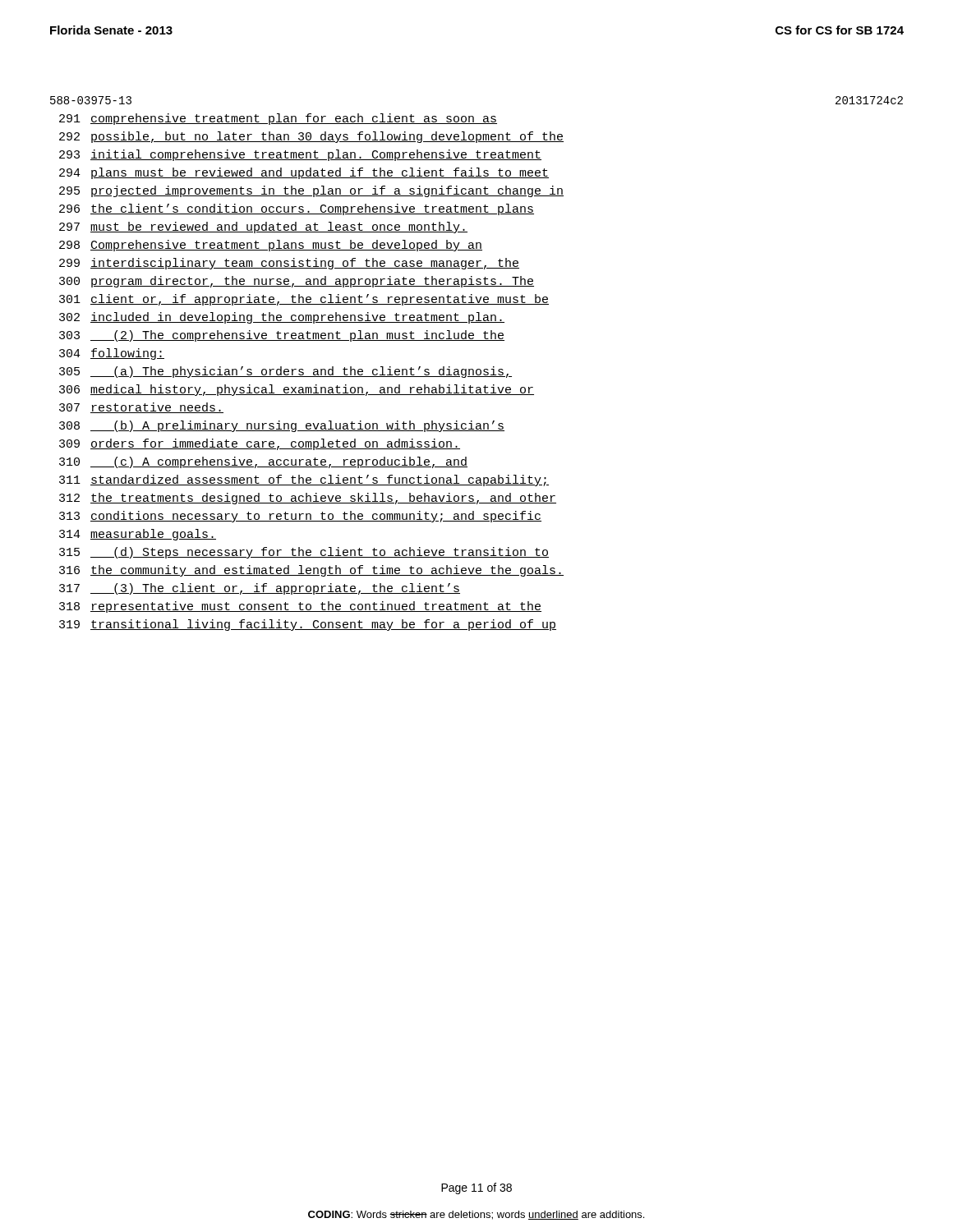Locate the block of text that opens with "CODING: Words stricken are"
This screenshot has width=953, height=1232.
pyautogui.click(x=476, y=1214)
